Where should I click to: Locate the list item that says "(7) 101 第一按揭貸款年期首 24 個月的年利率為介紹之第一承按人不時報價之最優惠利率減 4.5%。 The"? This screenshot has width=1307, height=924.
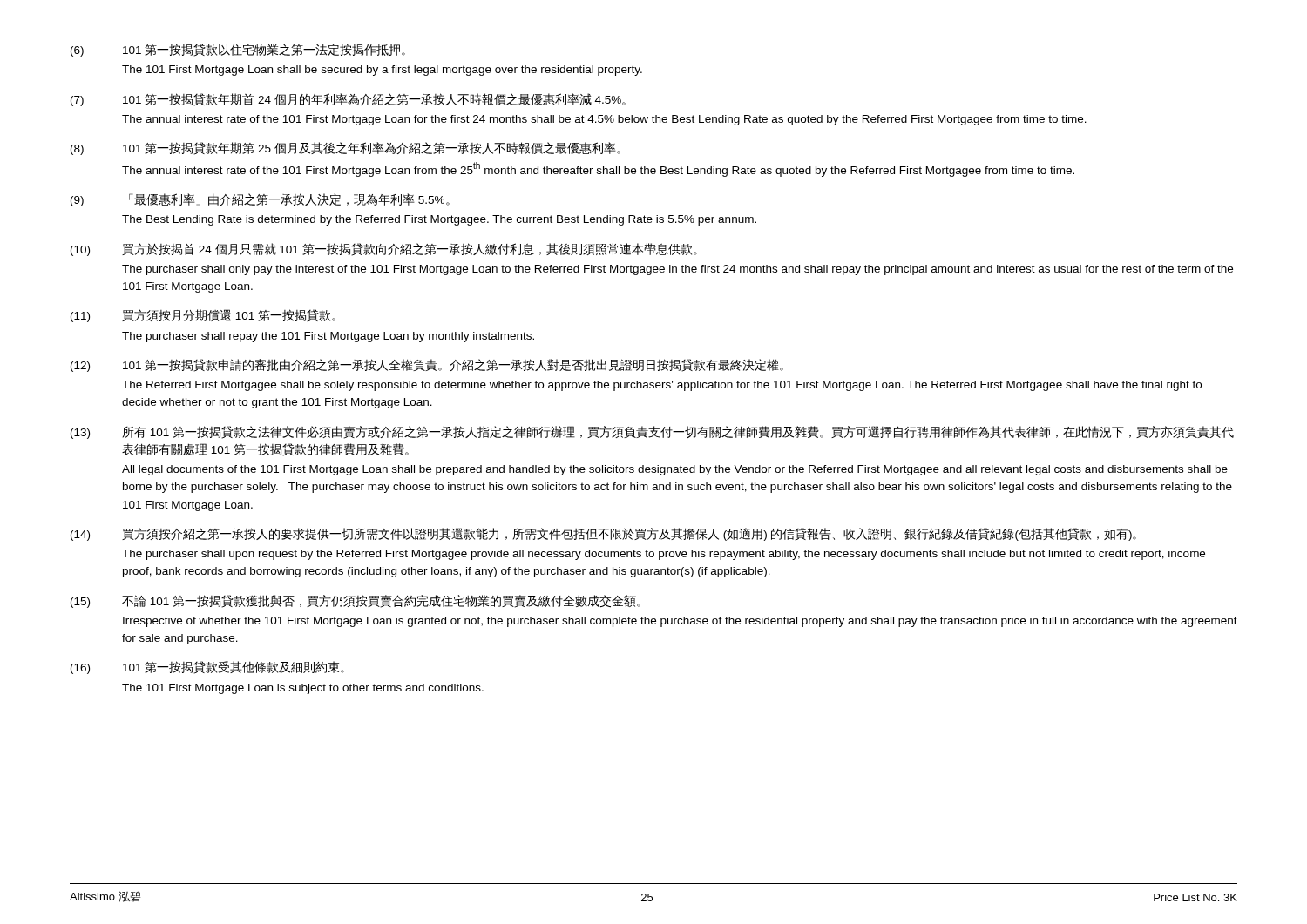click(x=654, y=109)
